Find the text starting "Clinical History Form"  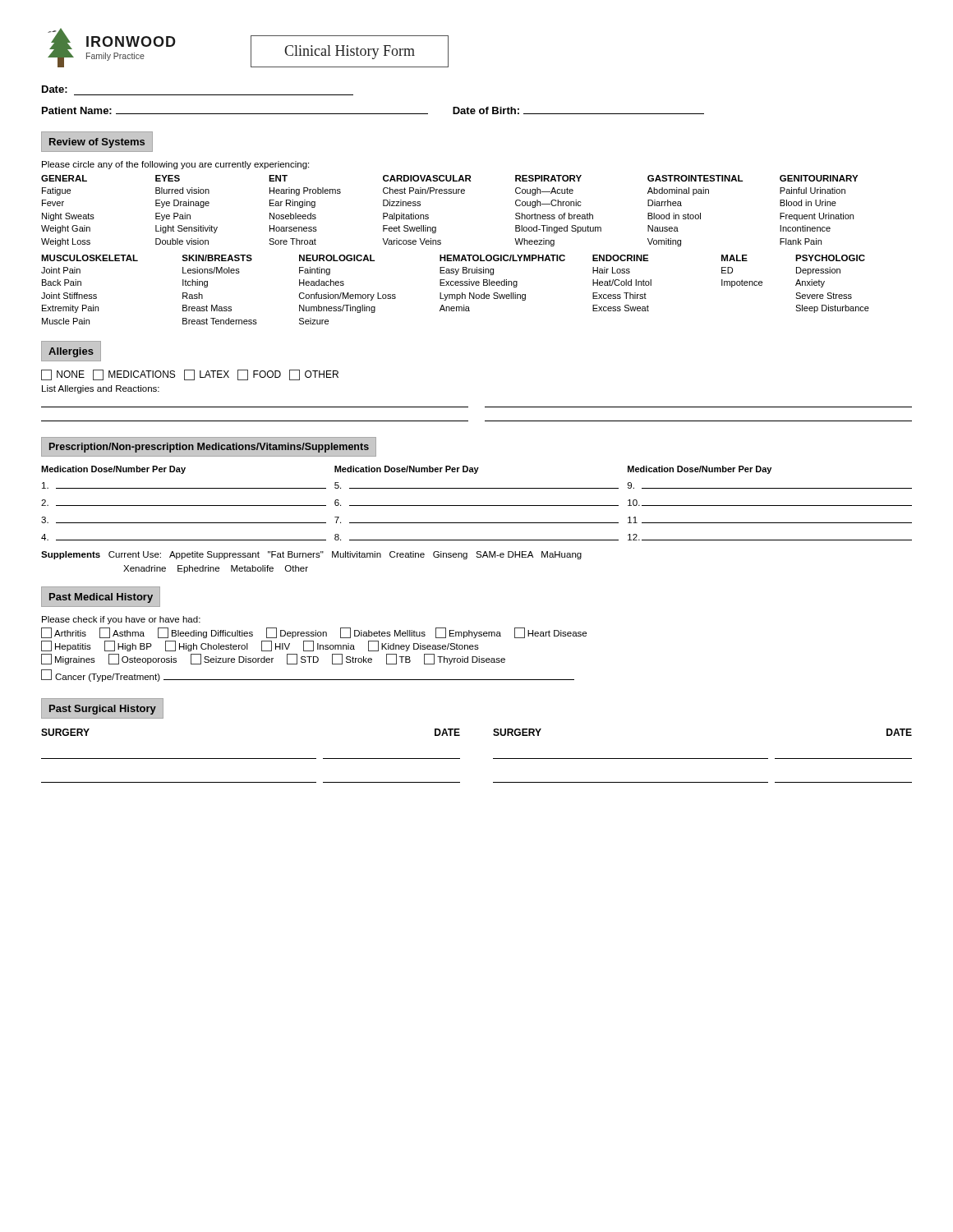click(350, 51)
